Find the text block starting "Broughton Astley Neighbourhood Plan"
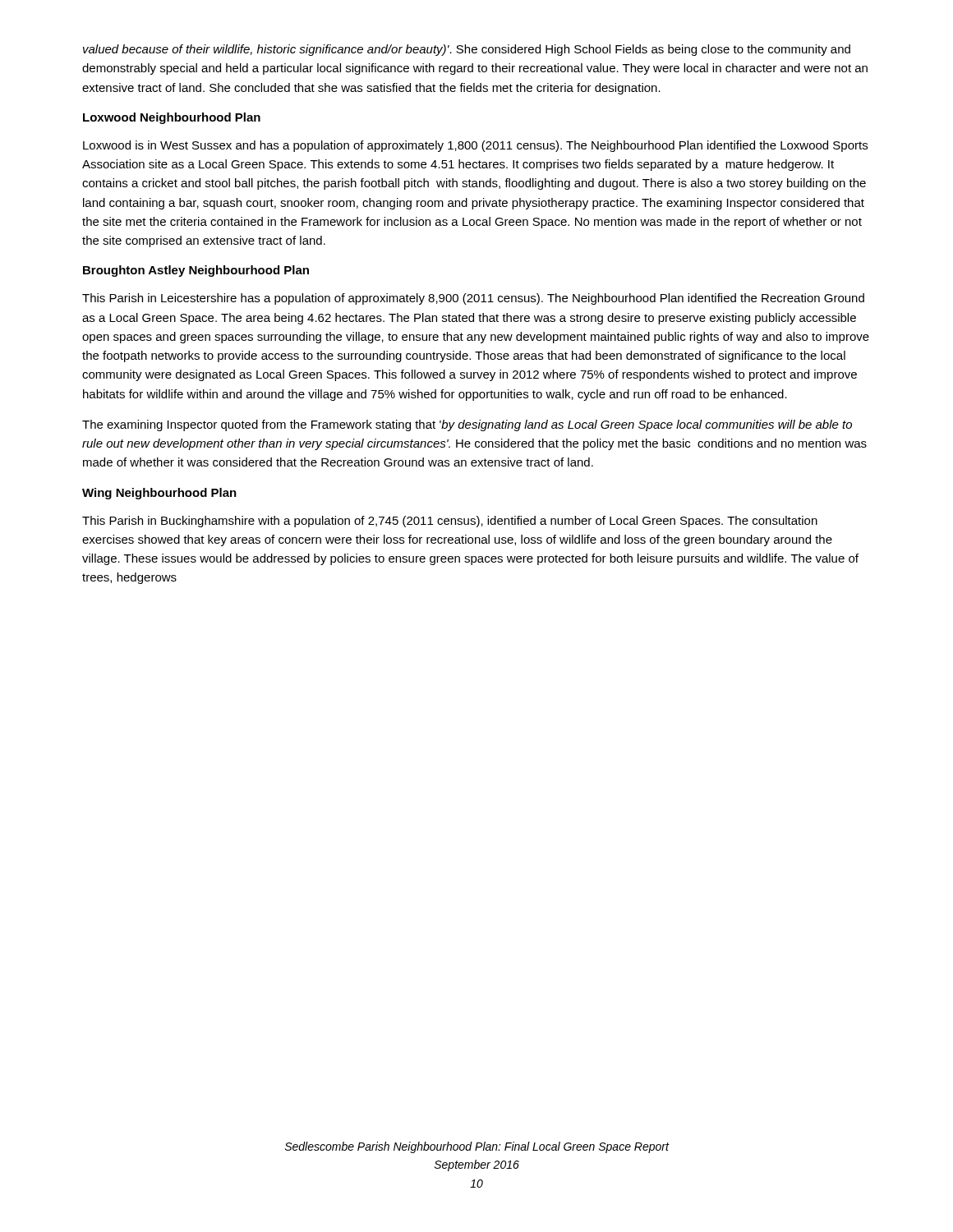 [196, 271]
